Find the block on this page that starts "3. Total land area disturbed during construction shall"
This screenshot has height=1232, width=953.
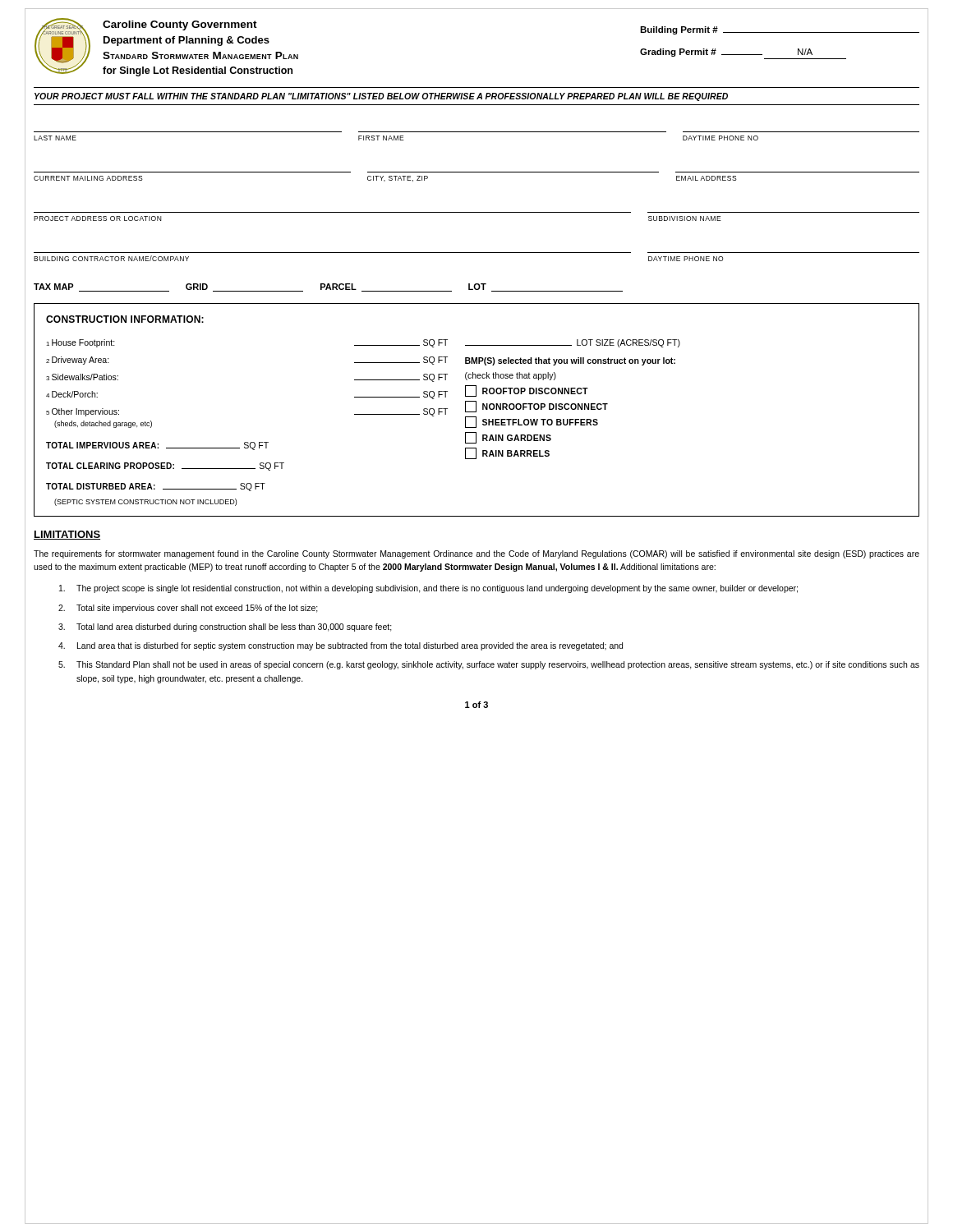(x=225, y=627)
